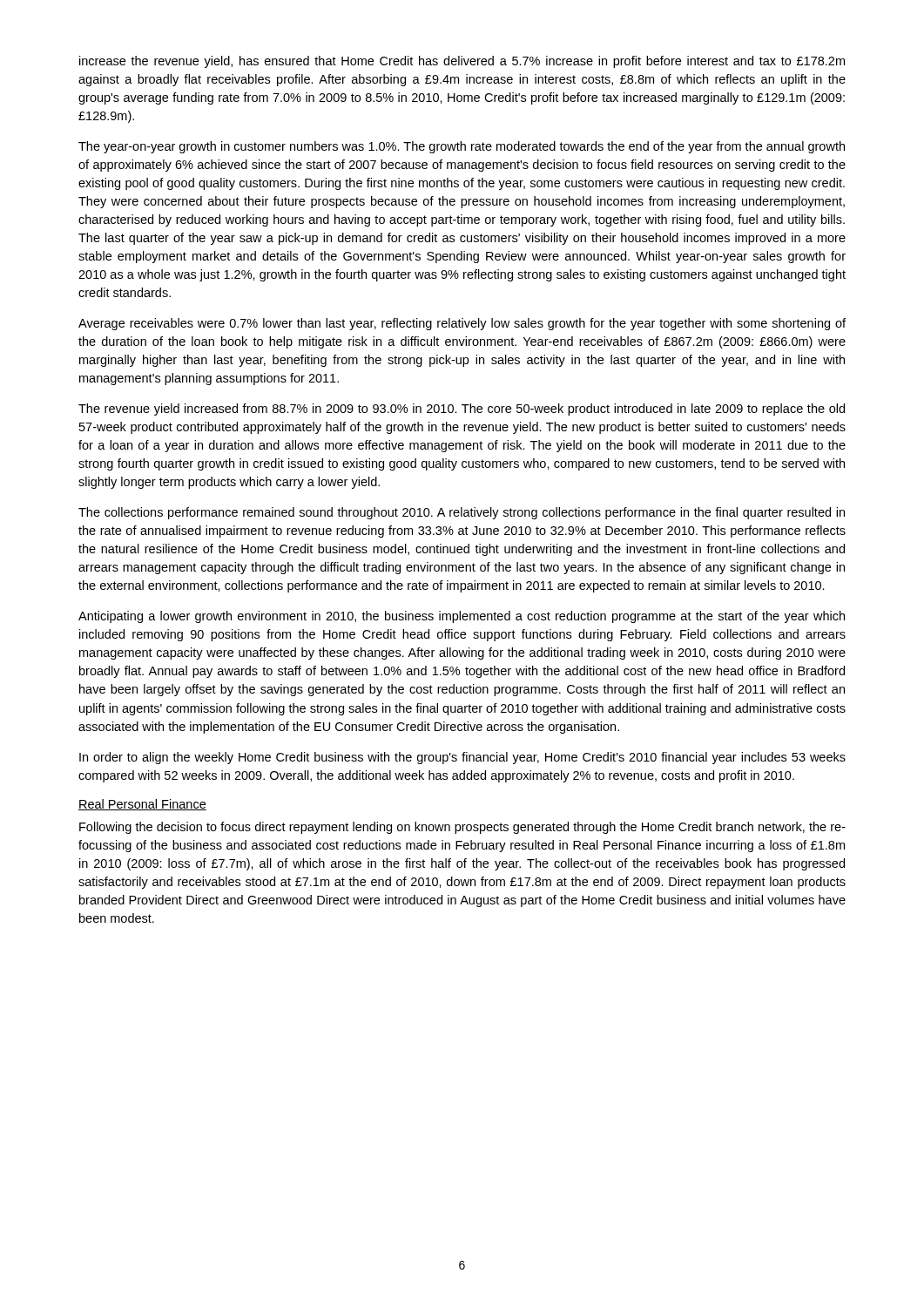Click on the text starting "The revenue yield increased from 88.7%"
This screenshot has width=924, height=1307.
pyautogui.click(x=462, y=445)
